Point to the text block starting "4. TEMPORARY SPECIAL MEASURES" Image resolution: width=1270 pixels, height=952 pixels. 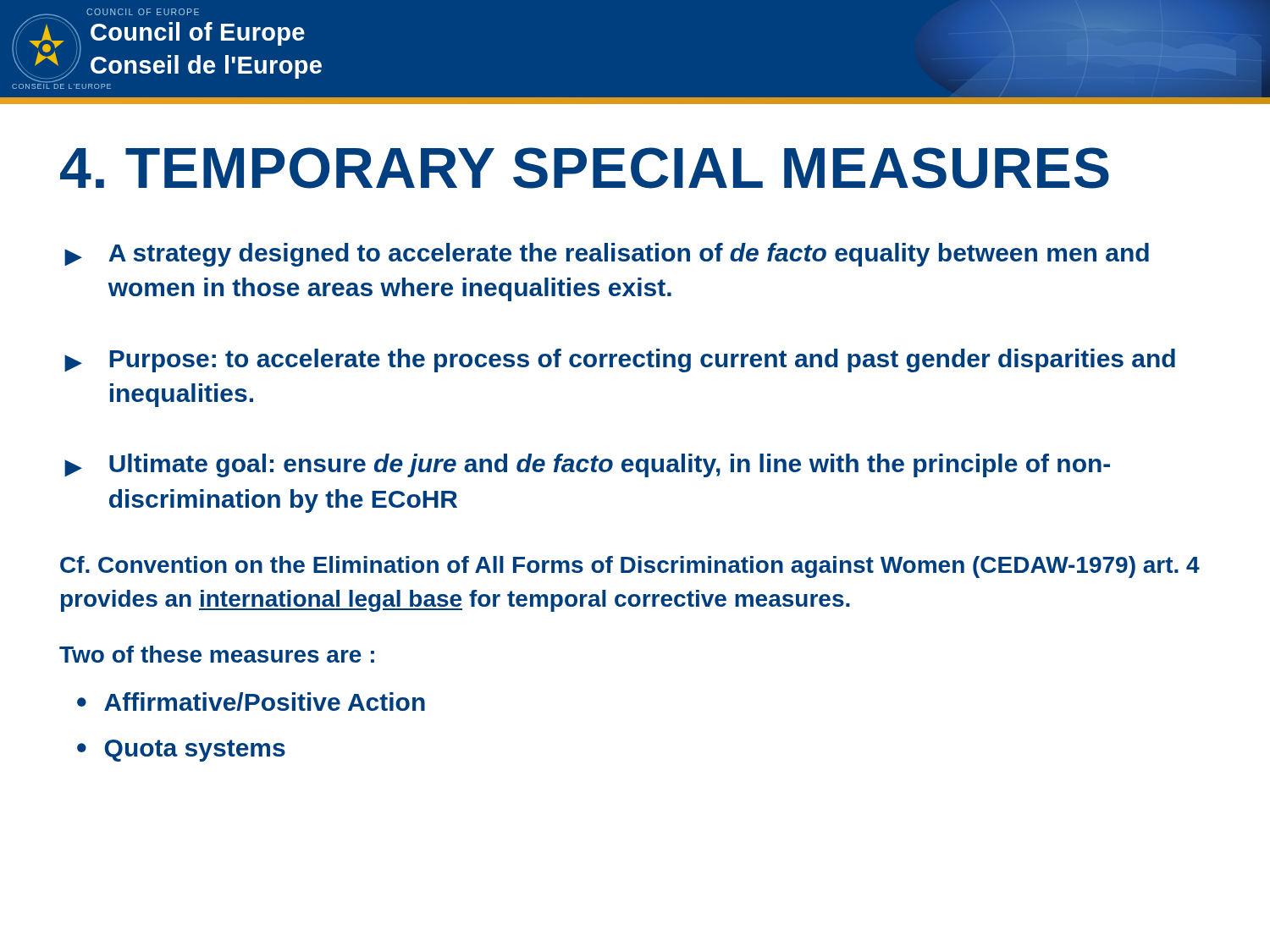click(585, 168)
